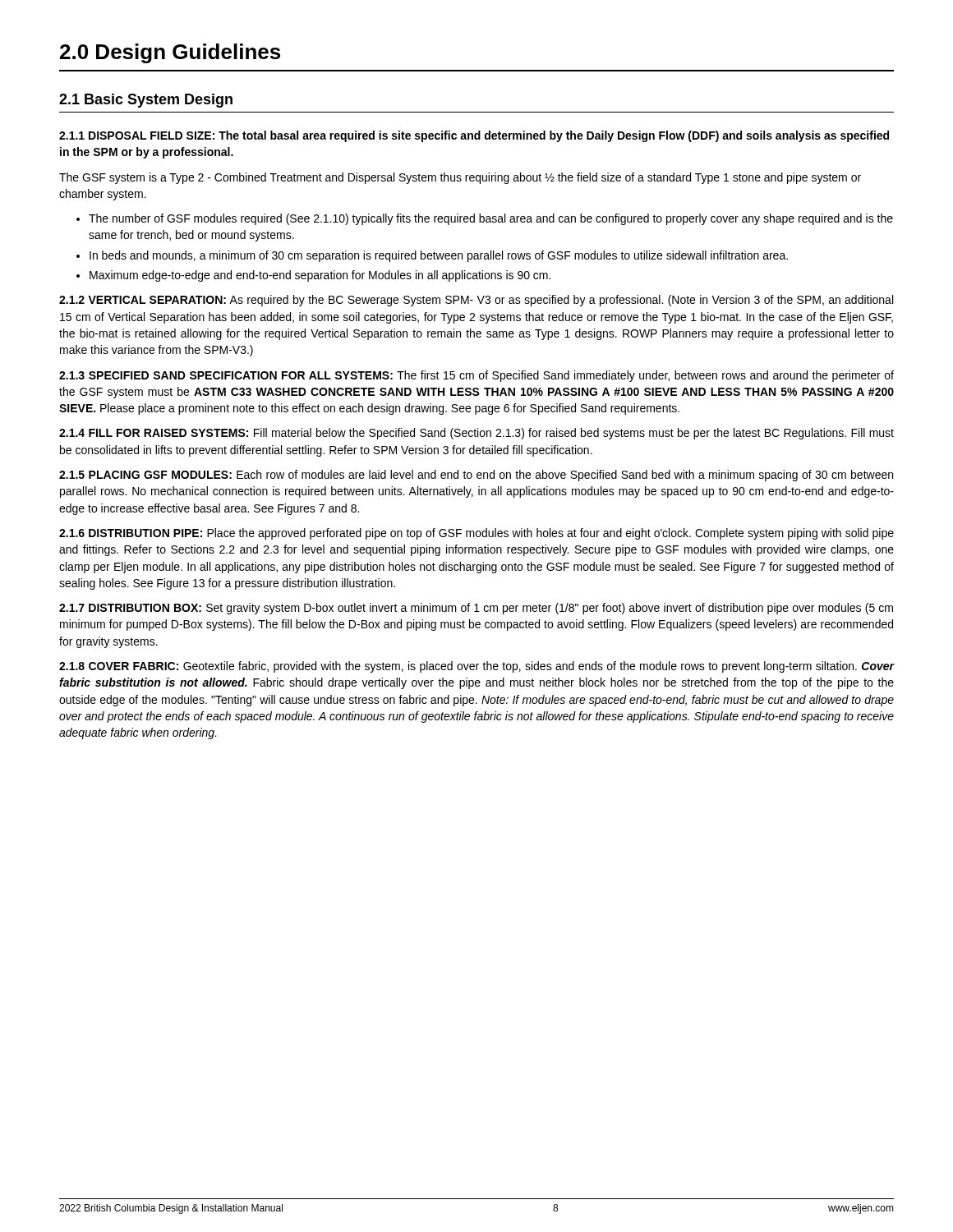This screenshot has height=1232, width=953.
Task: Select the region starting "1.8 COVER FABRIC: Geotextile fabric,"
Action: 476,699
